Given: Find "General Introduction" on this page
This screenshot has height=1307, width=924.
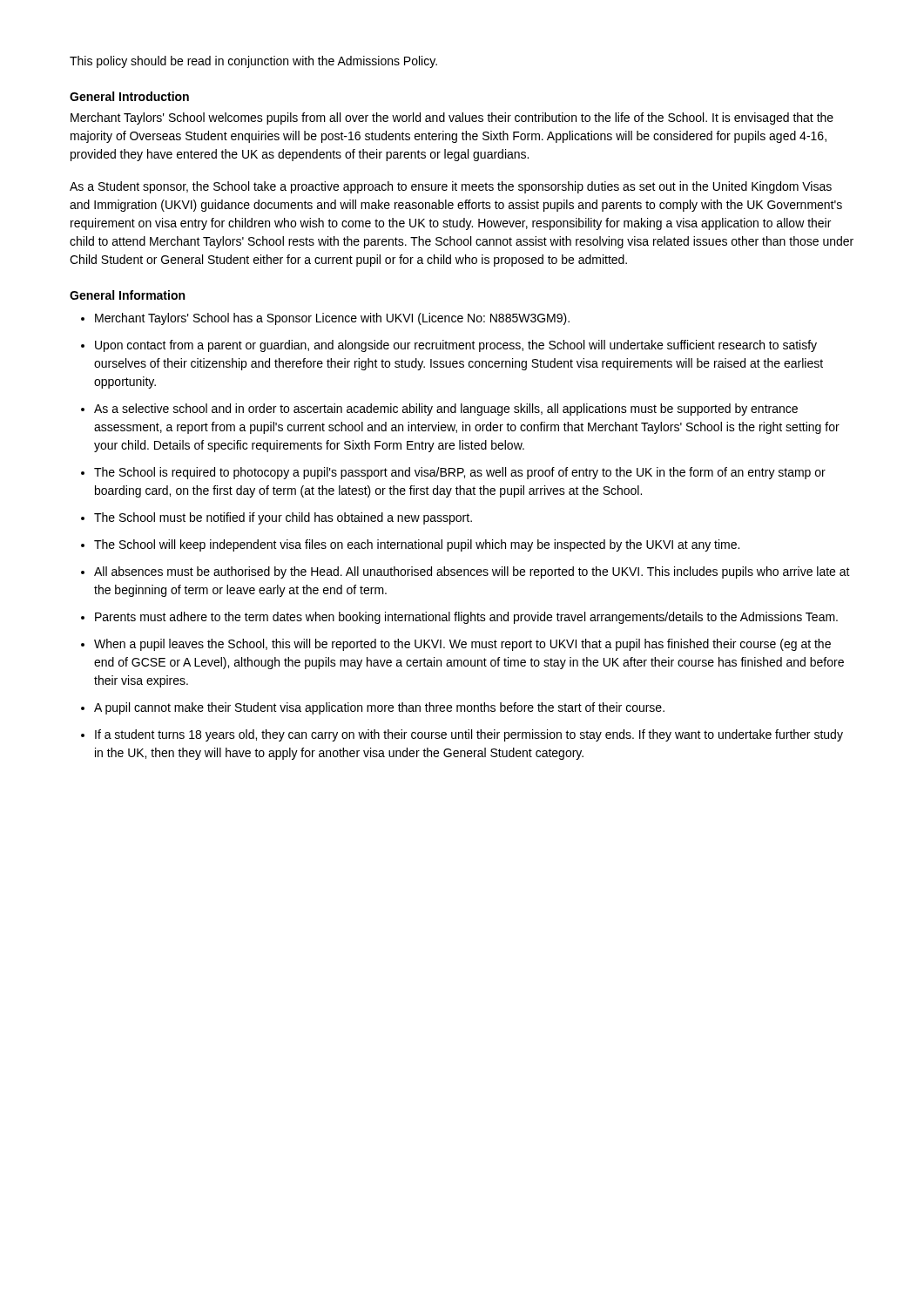Looking at the screenshot, I should [x=130, y=97].
